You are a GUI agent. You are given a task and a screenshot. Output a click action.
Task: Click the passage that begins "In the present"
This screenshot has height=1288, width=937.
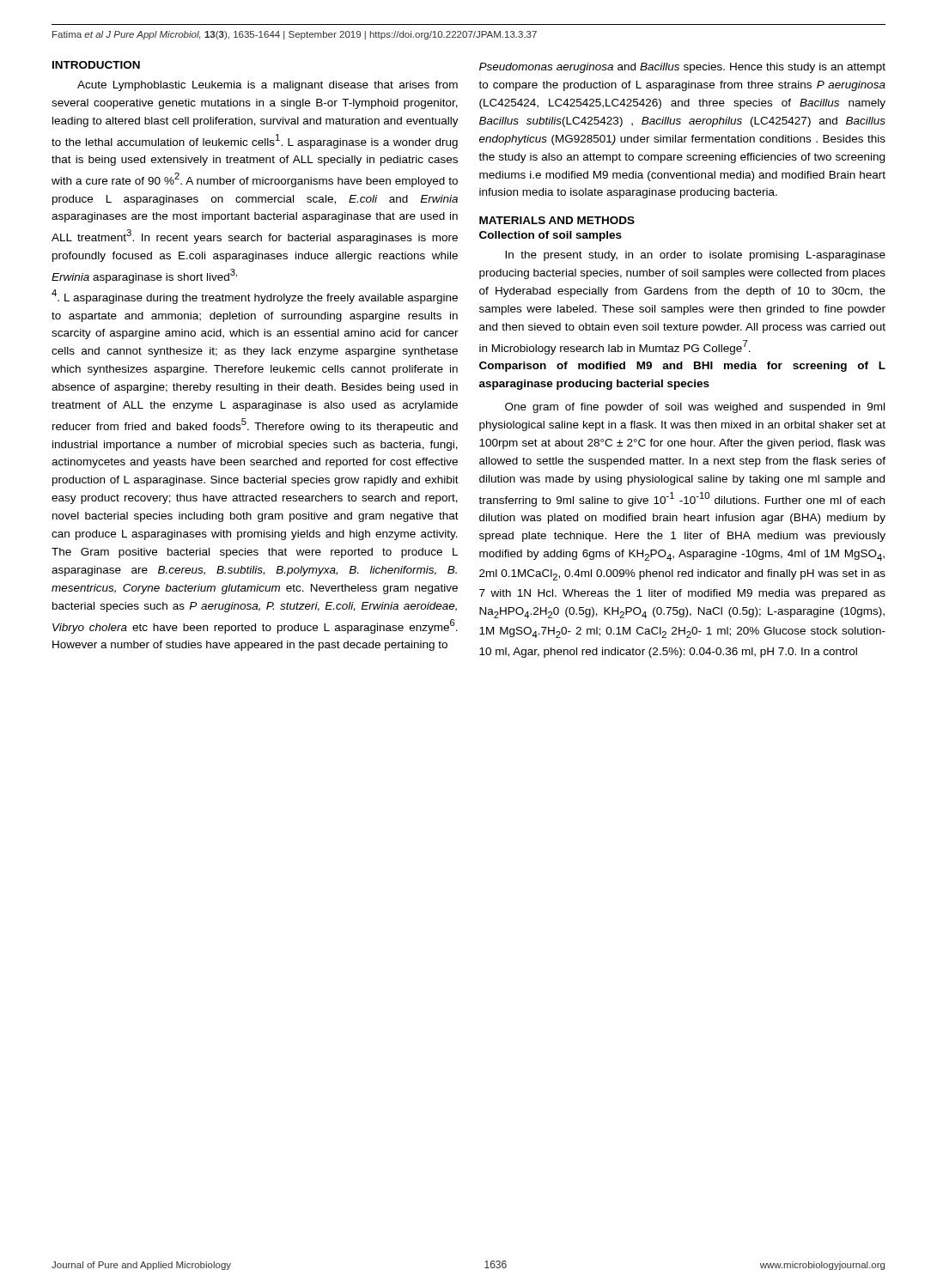coord(682,318)
